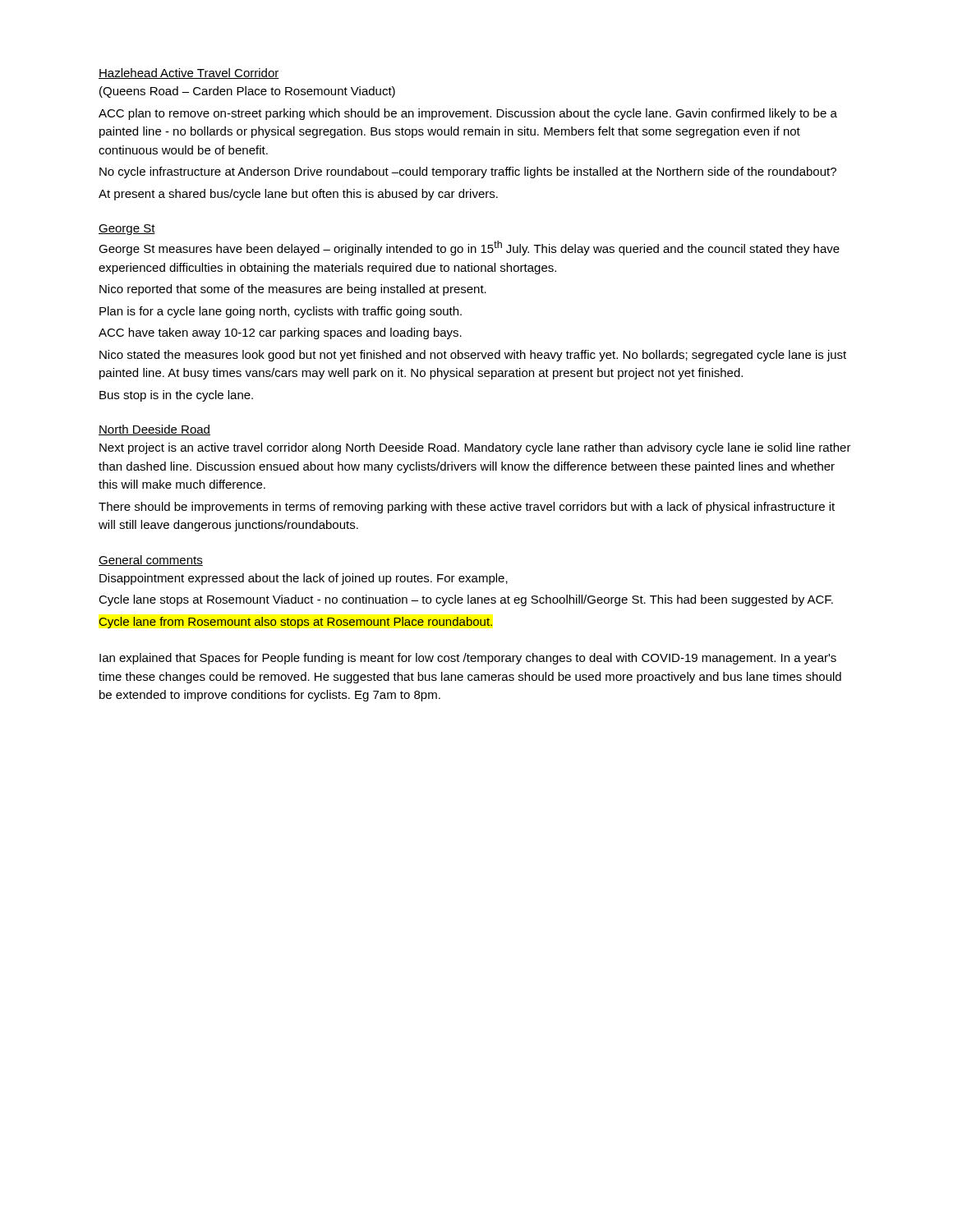Screen dimensions: 1232x953
Task: Point to the block beginning "(Queens Road – Carden Place to Rosemount"
Action: point(476,143)
